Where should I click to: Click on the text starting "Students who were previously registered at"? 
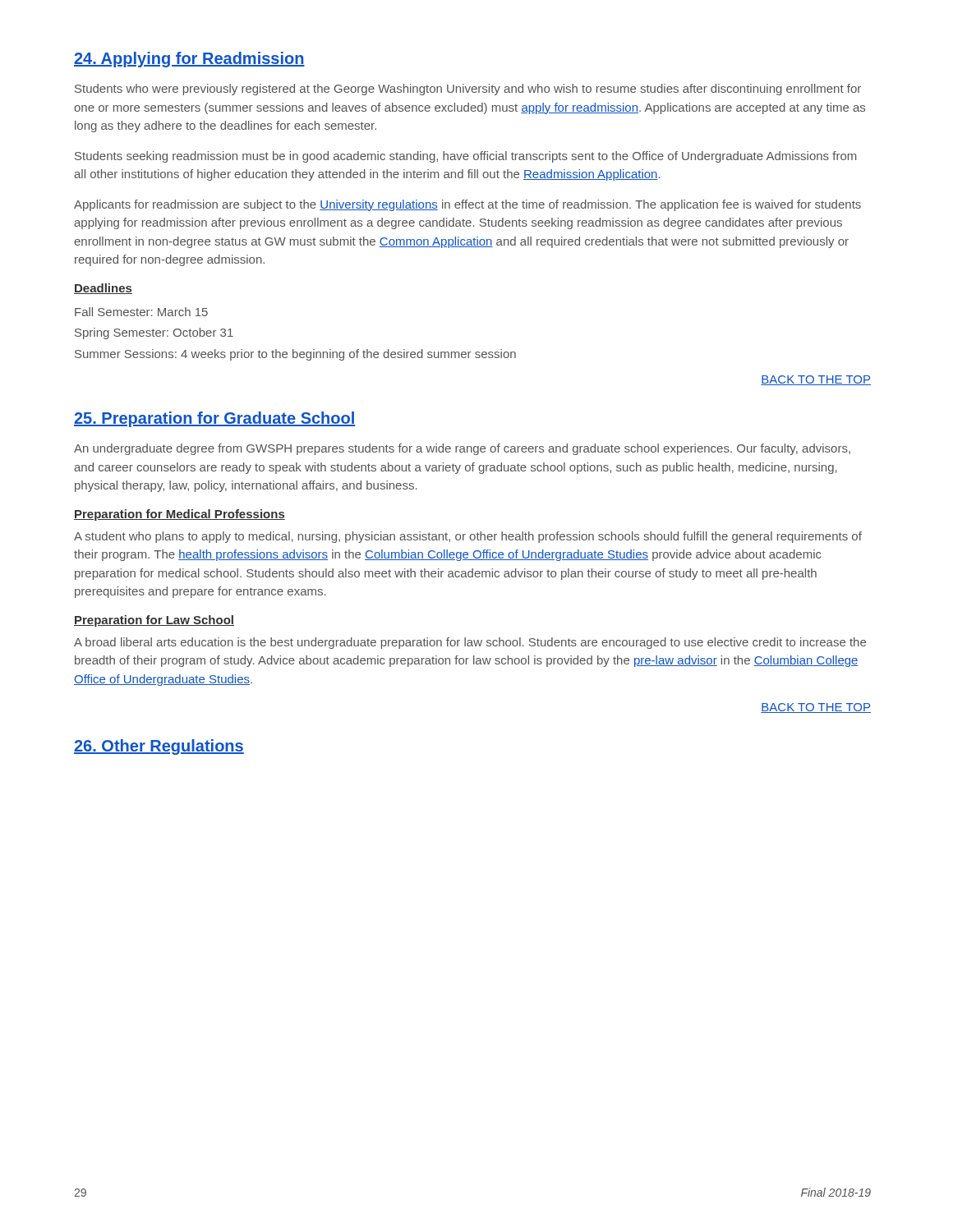(x=470, y=107)
